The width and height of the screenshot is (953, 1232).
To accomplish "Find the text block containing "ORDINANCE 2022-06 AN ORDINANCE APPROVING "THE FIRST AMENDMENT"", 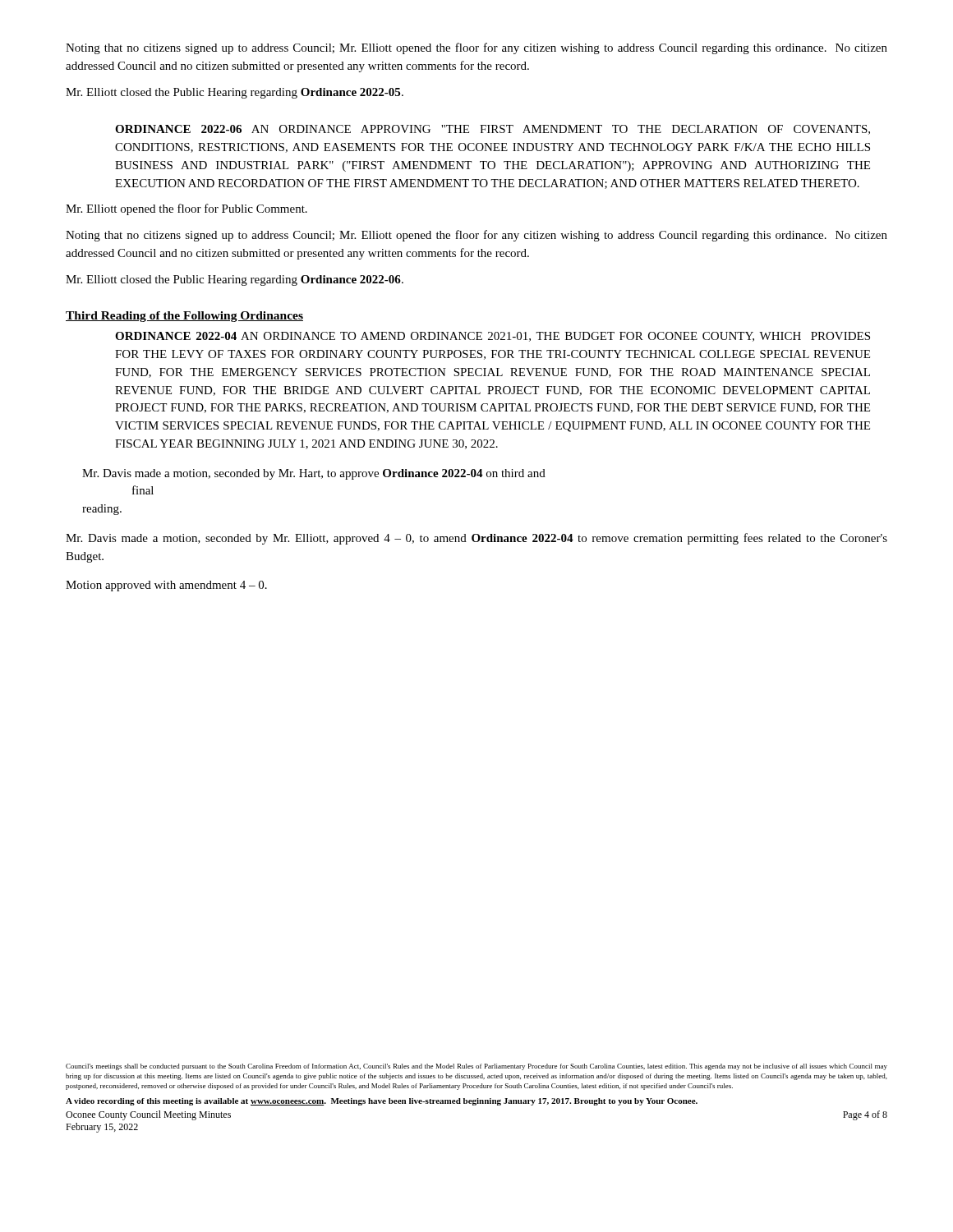I will (493, 157).
